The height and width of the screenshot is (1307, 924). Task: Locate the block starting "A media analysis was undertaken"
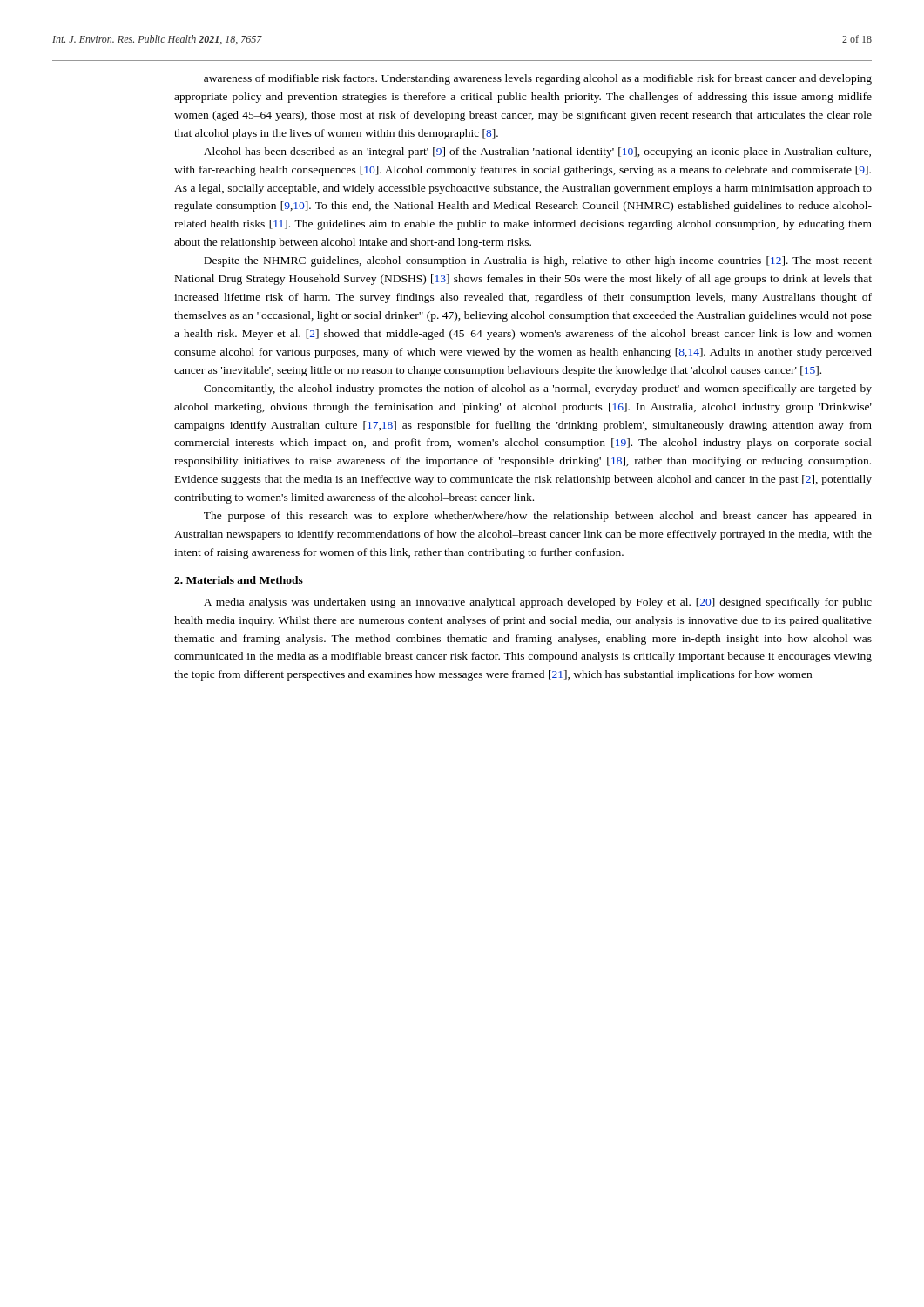tap(523, 639)
